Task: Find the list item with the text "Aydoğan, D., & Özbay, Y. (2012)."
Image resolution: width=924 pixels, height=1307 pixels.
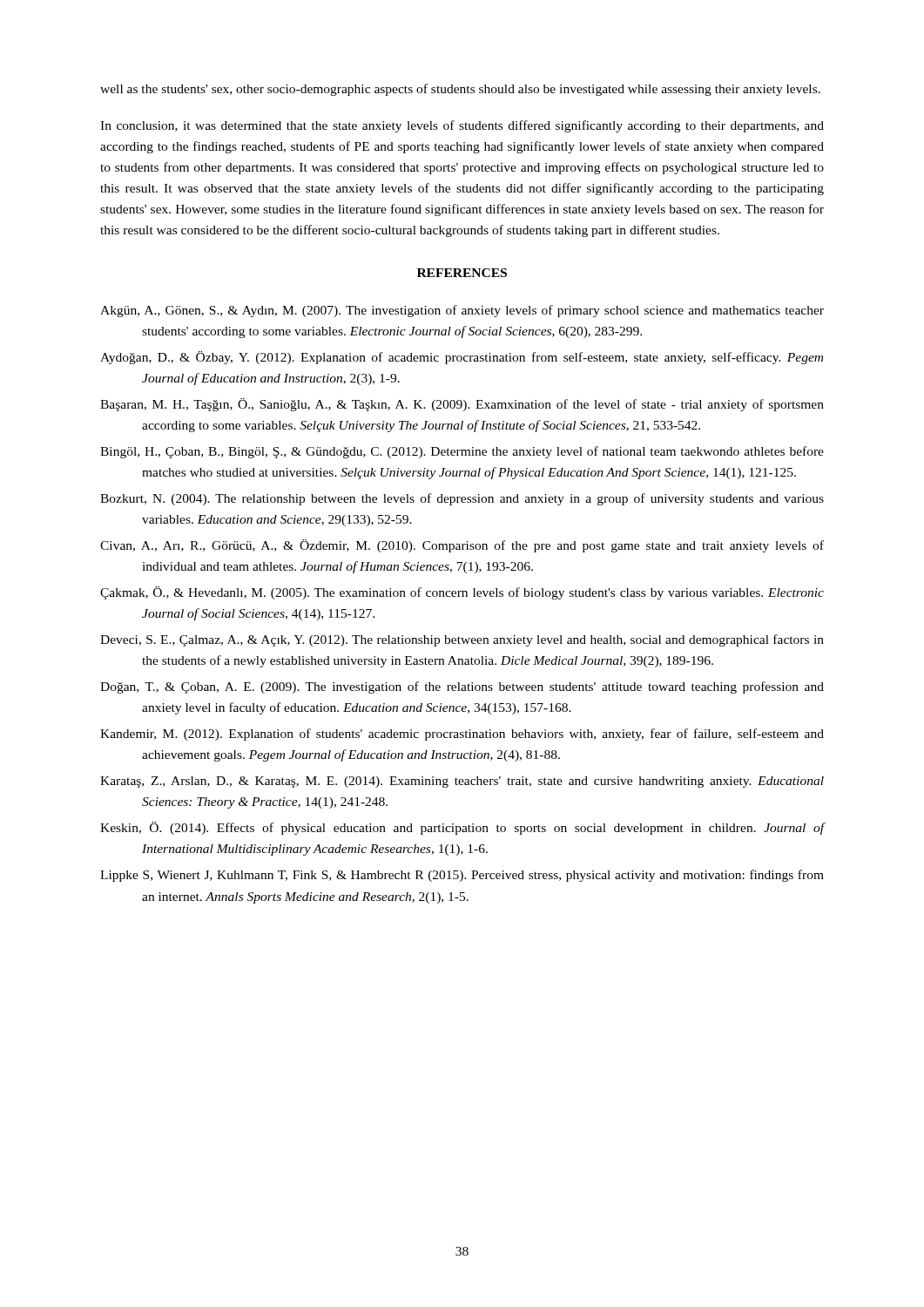Action: (x=462, y=367)
